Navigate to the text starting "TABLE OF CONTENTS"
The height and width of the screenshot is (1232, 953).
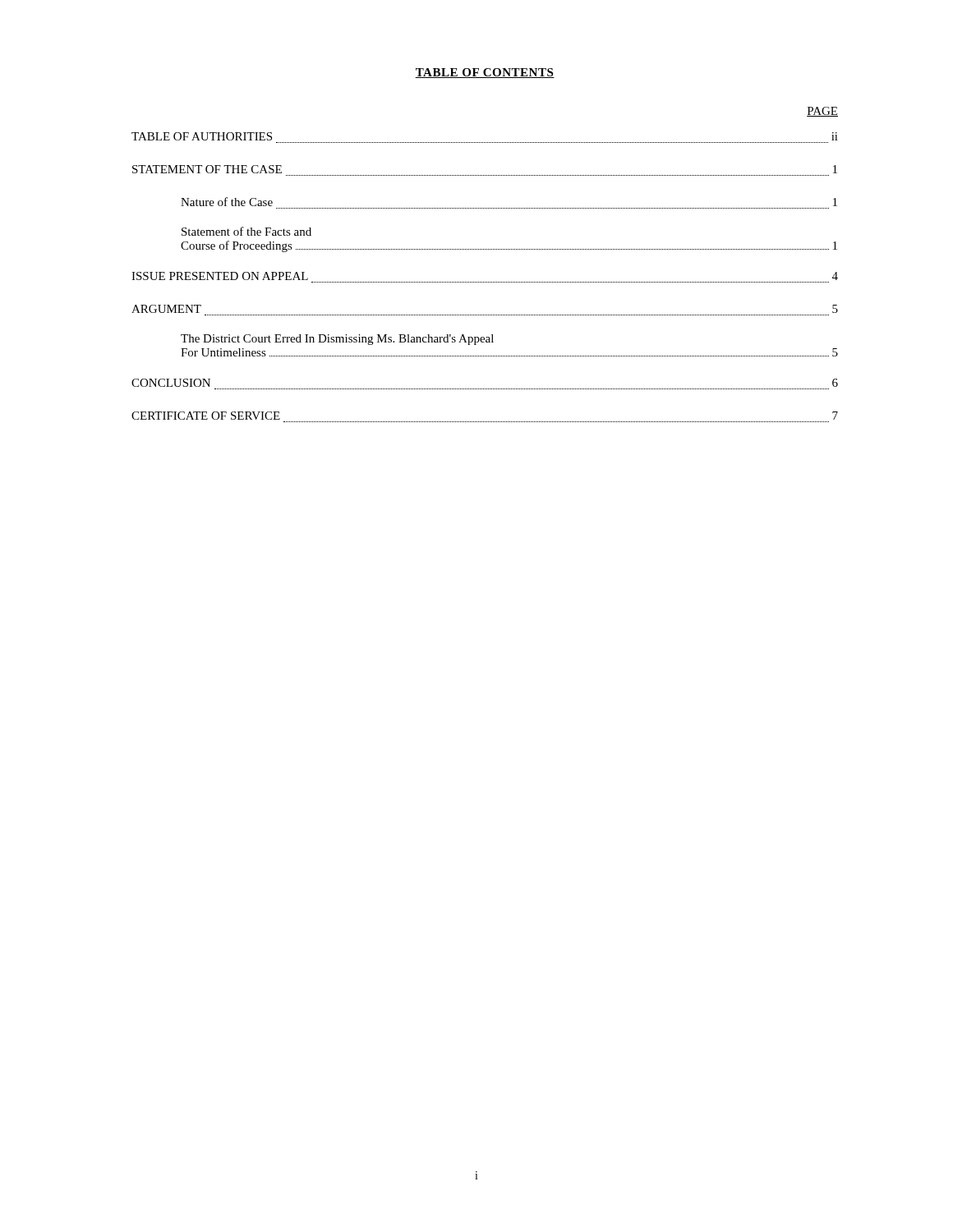tap(485, 72)
